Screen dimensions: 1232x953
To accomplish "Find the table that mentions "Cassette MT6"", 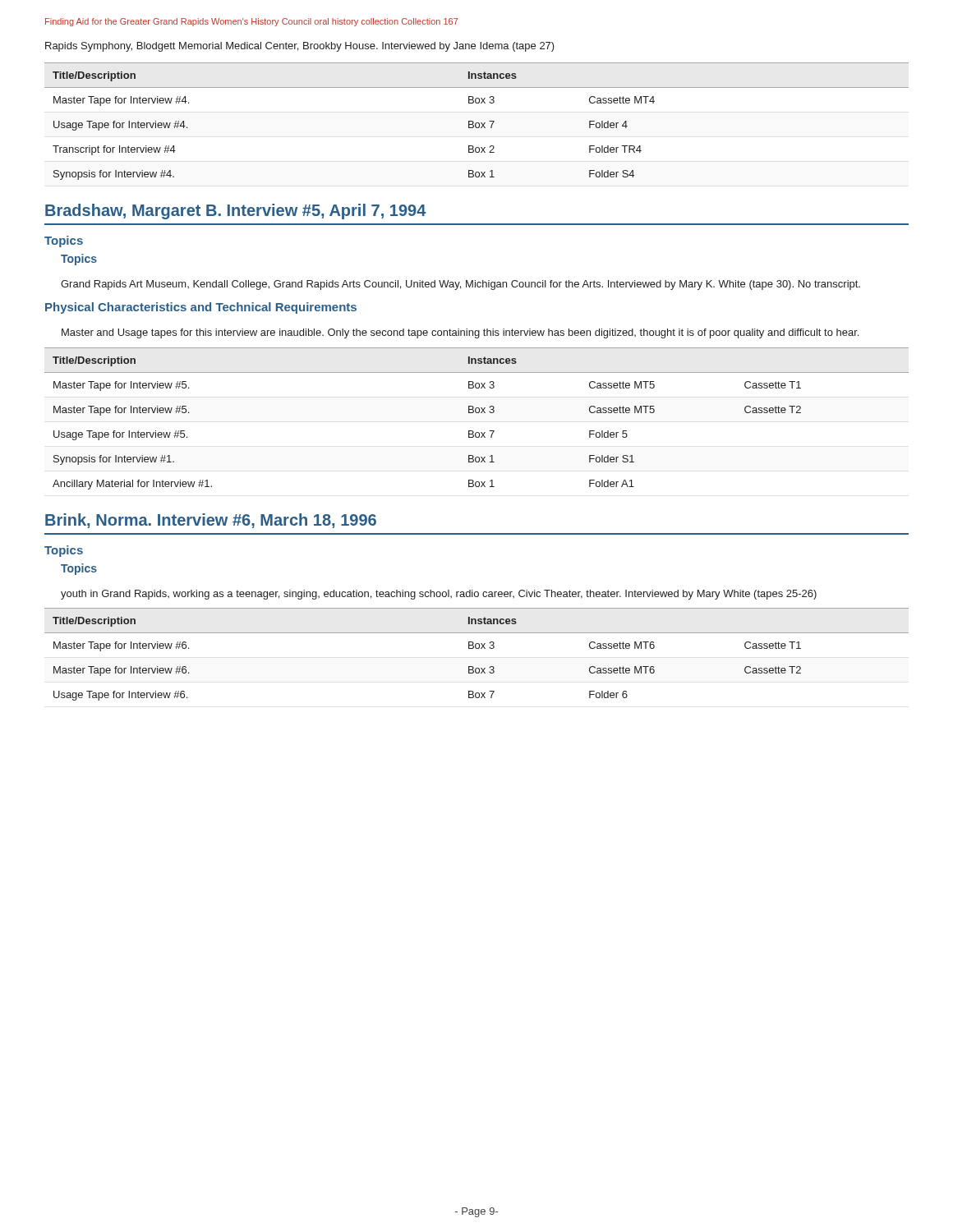I will pyautogui.click(x=476, y=657).
